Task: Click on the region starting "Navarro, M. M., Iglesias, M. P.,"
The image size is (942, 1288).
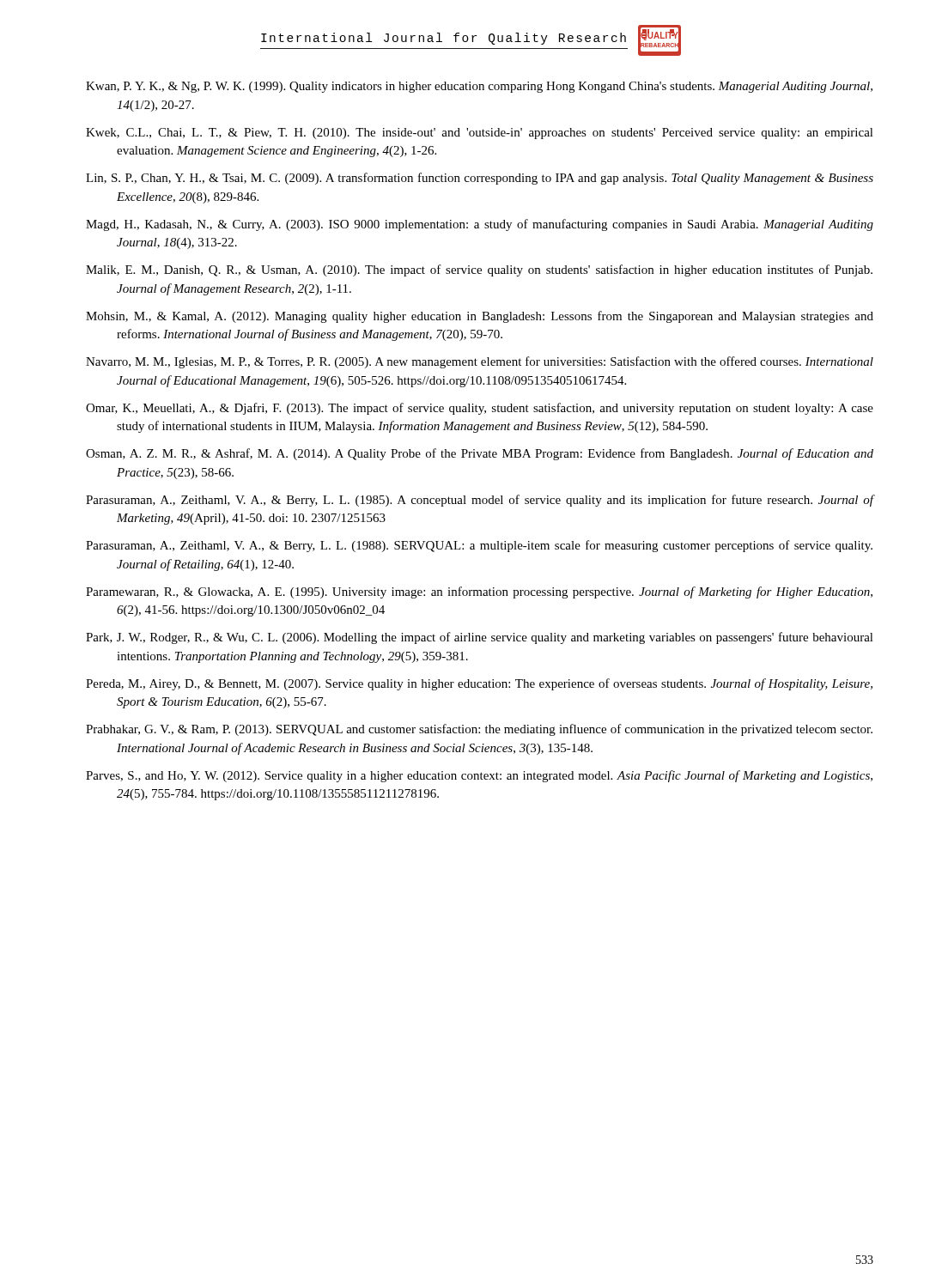Action: (x=480, y=371)
